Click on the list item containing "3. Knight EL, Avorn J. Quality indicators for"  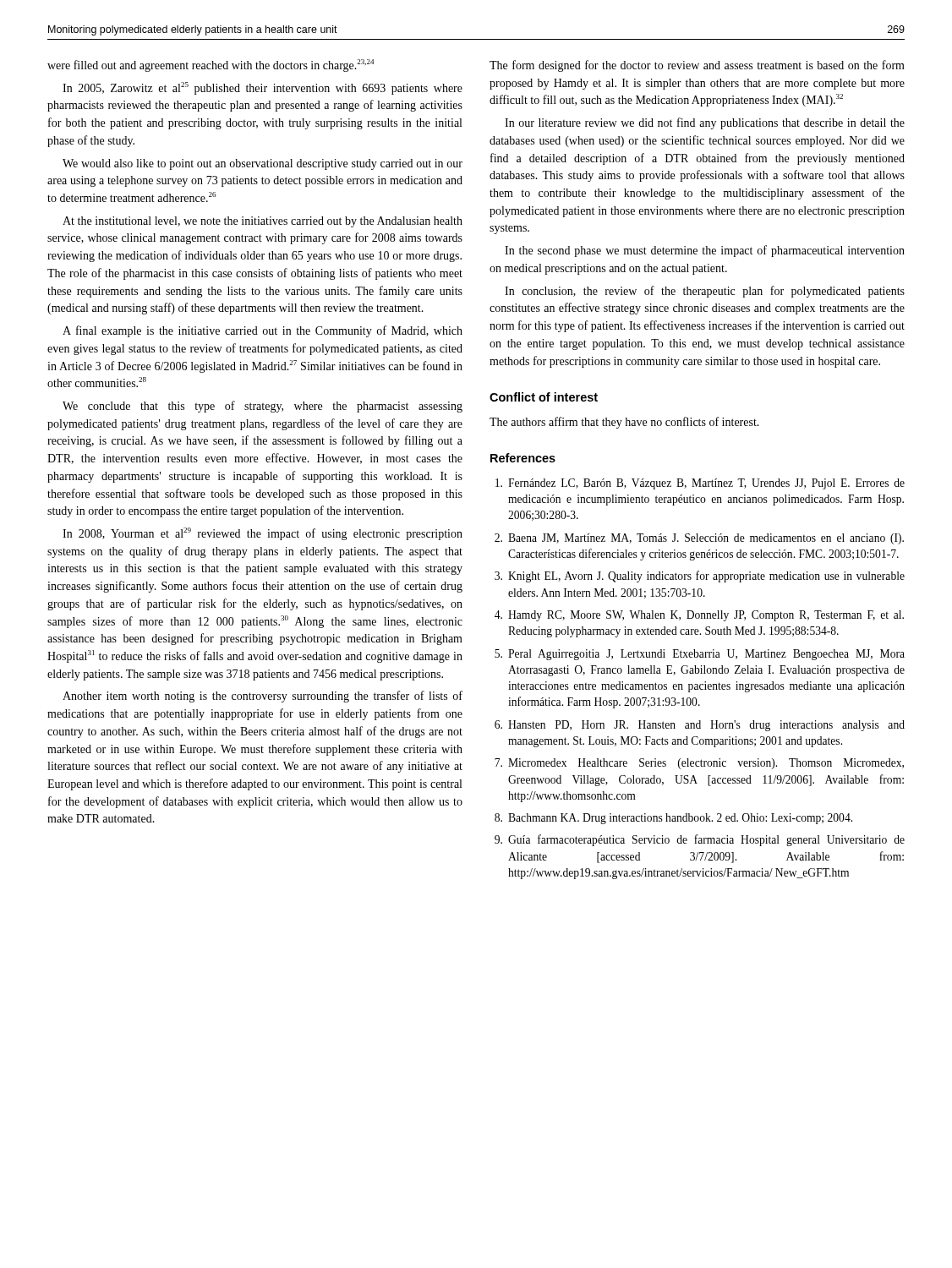697,585
